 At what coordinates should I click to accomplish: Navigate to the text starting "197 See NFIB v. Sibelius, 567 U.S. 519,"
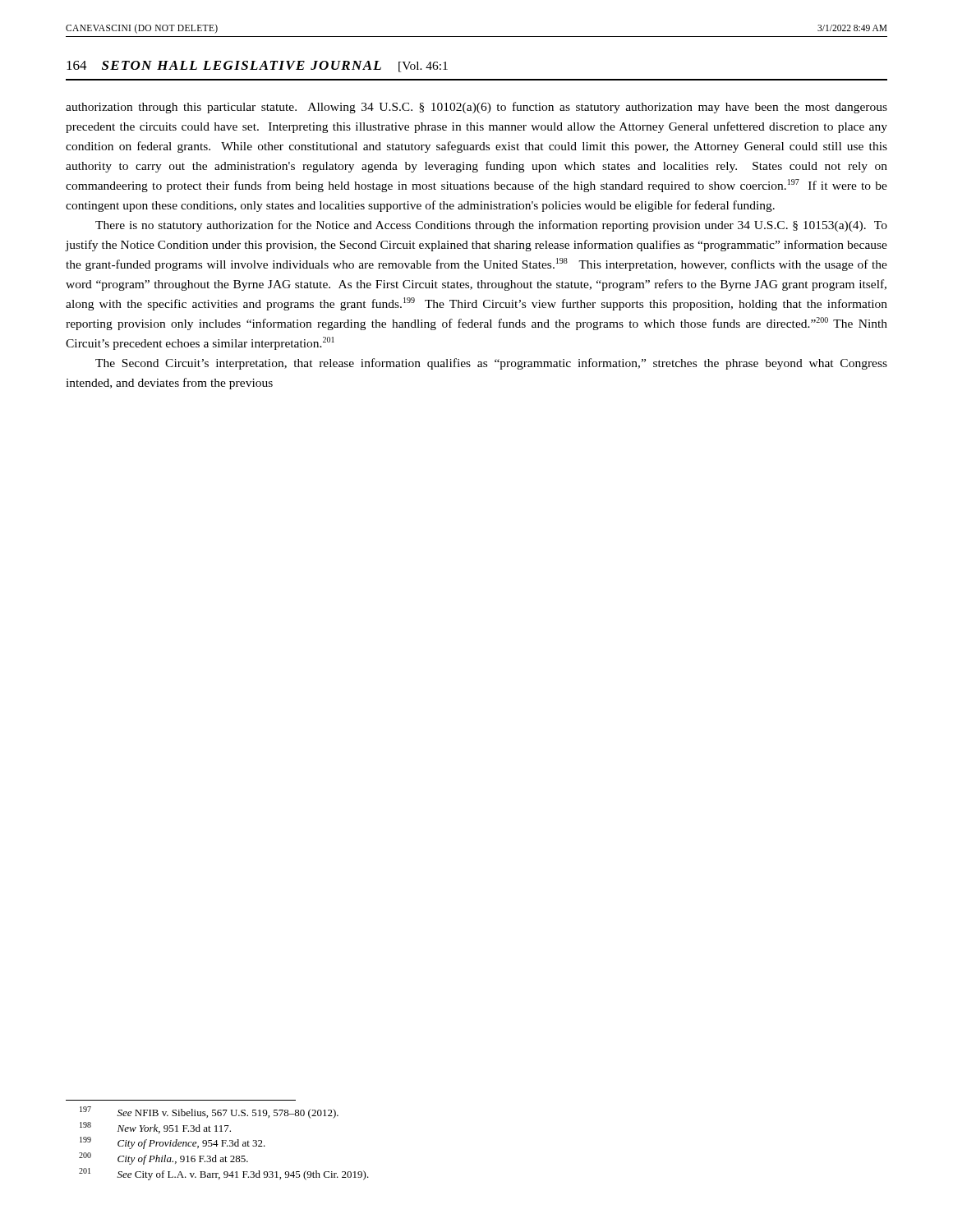click(x=209, y=1113)
